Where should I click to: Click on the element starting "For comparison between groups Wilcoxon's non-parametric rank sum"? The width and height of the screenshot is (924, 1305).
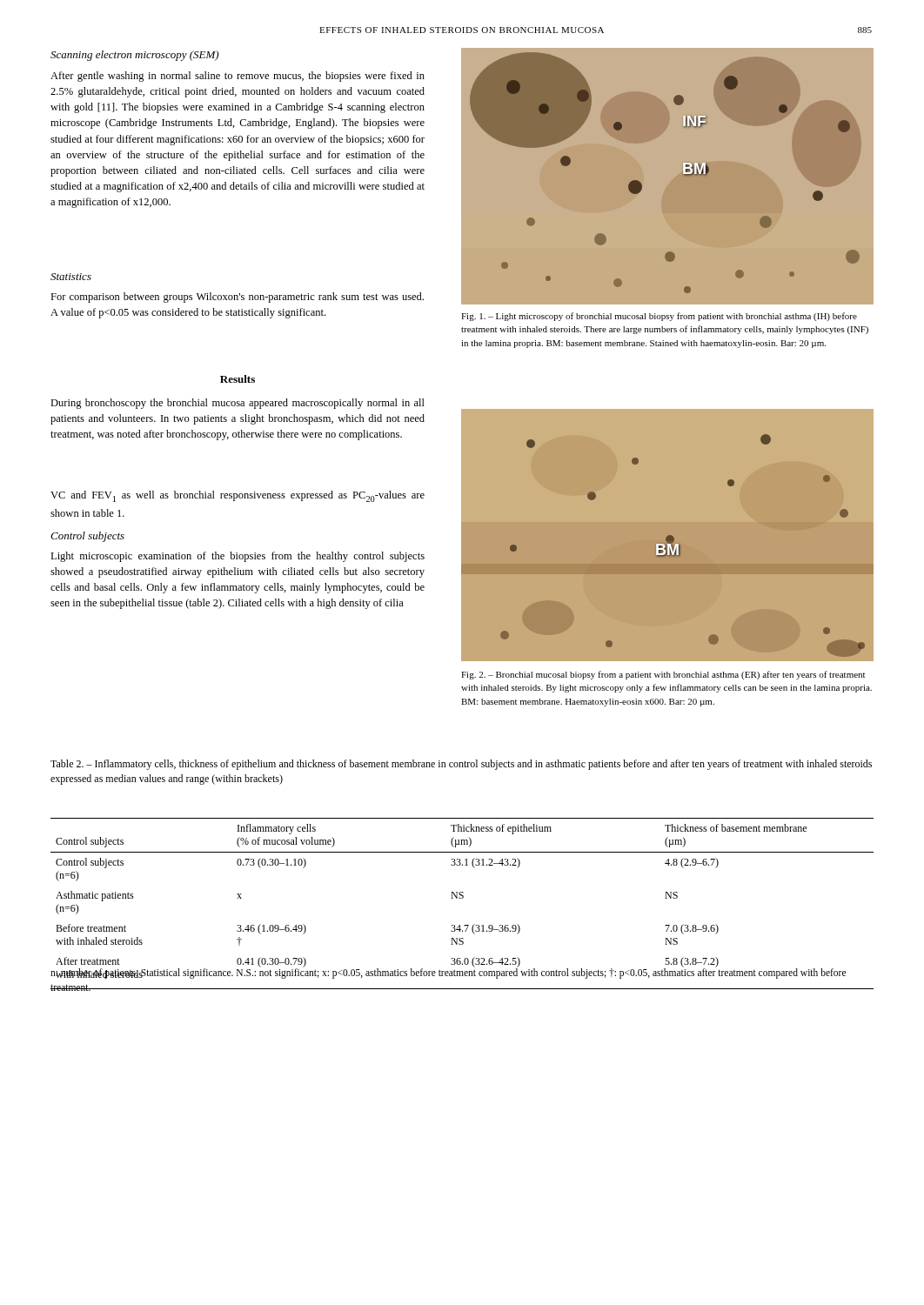238,305
